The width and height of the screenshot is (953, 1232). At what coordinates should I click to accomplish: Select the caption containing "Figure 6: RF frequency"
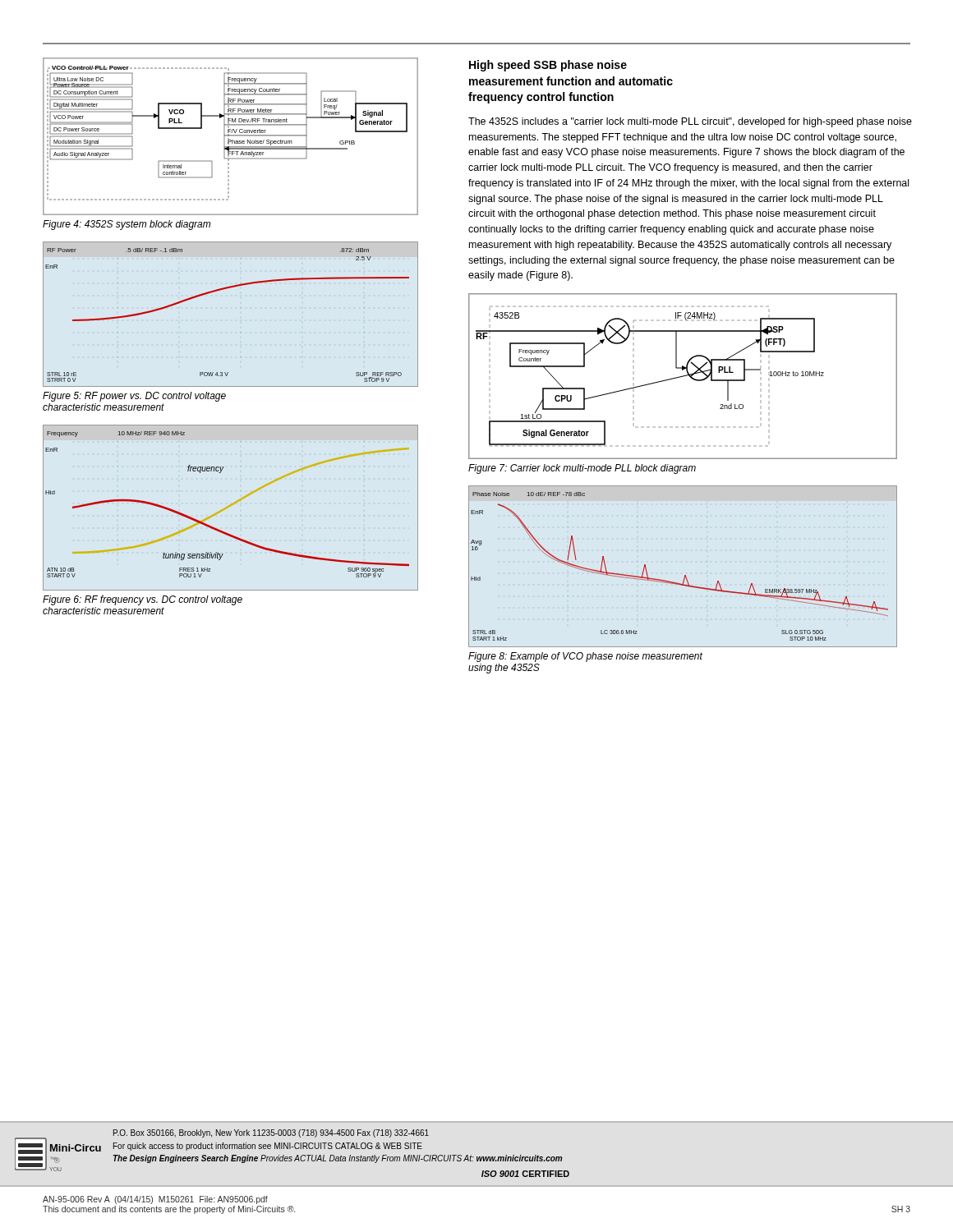[x=143, y=605]
